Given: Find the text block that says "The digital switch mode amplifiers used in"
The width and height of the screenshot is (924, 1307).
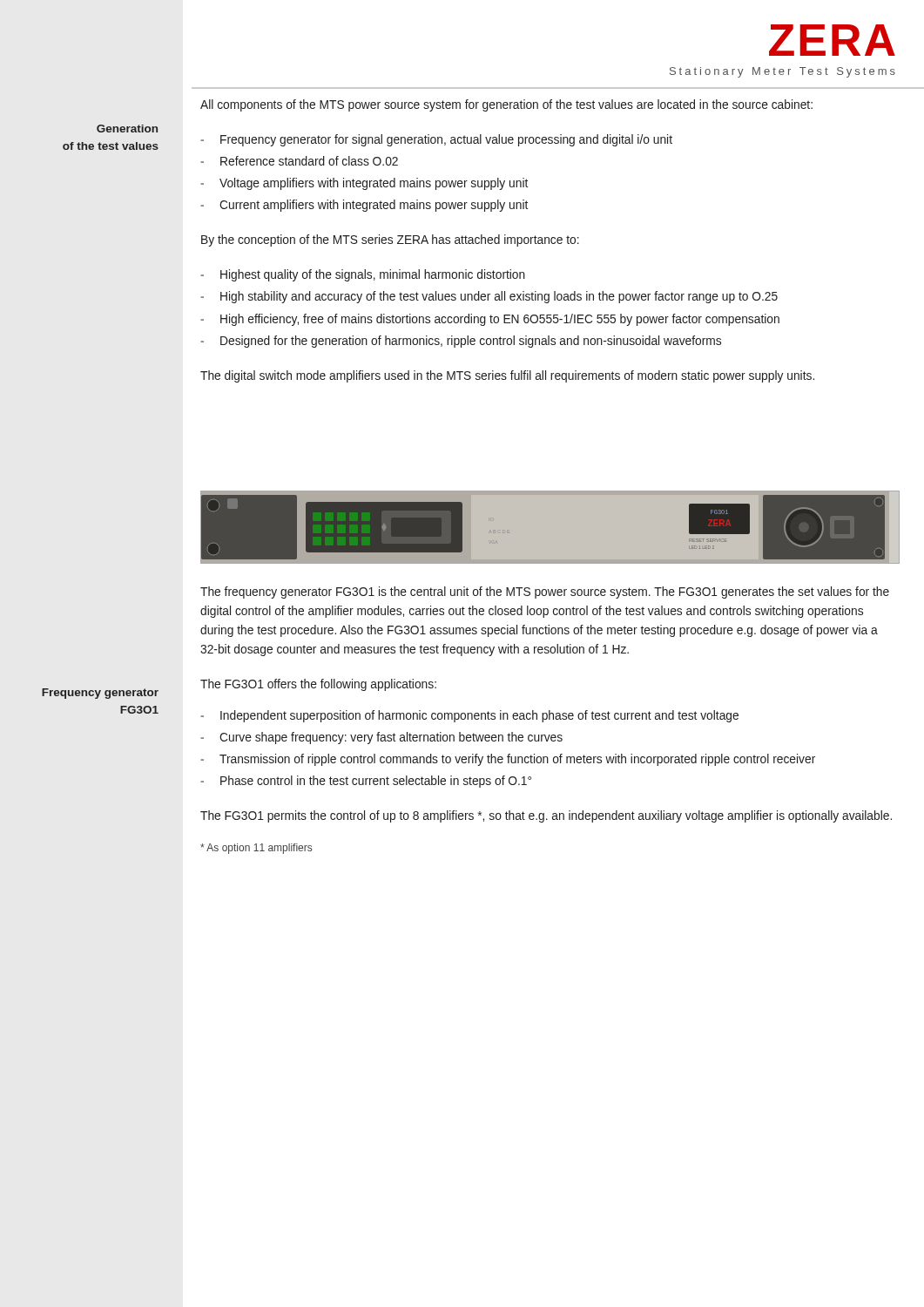Looking at the screenshot, I should (508, 376).
